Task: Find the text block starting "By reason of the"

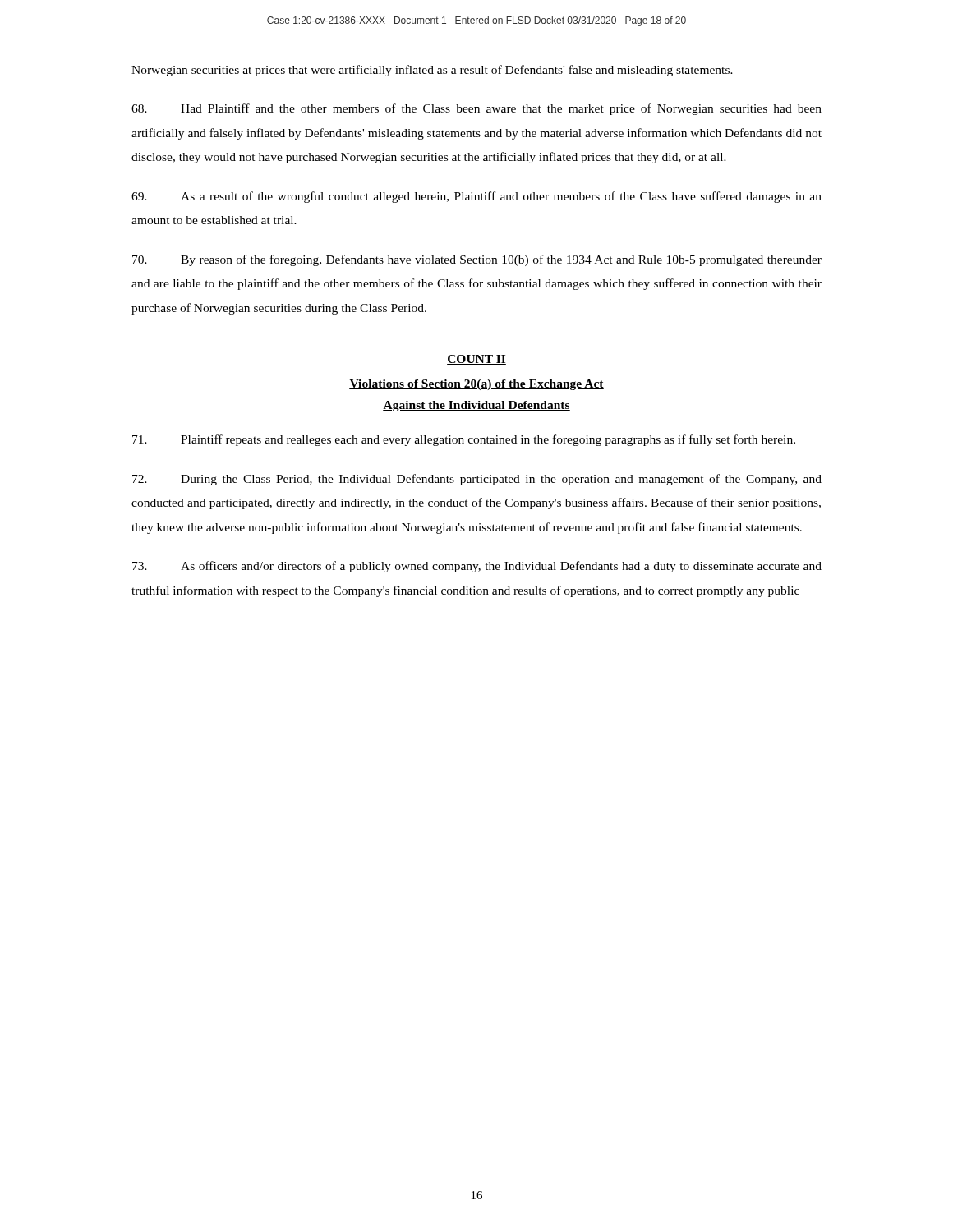Action: pos(476,281)
